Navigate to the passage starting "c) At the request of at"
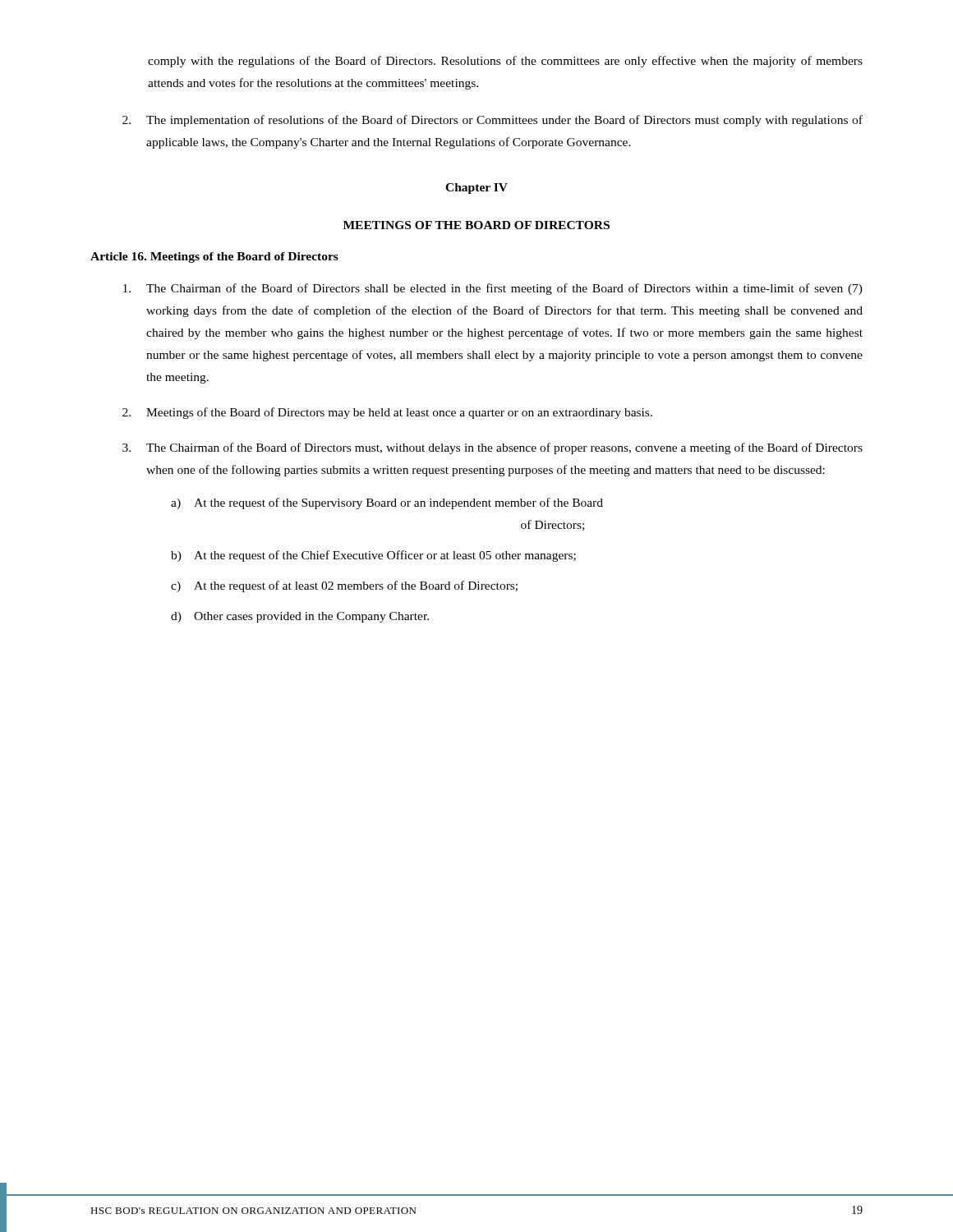The image size is (953, 1232). pyautogui.click(x=517, y=585)
